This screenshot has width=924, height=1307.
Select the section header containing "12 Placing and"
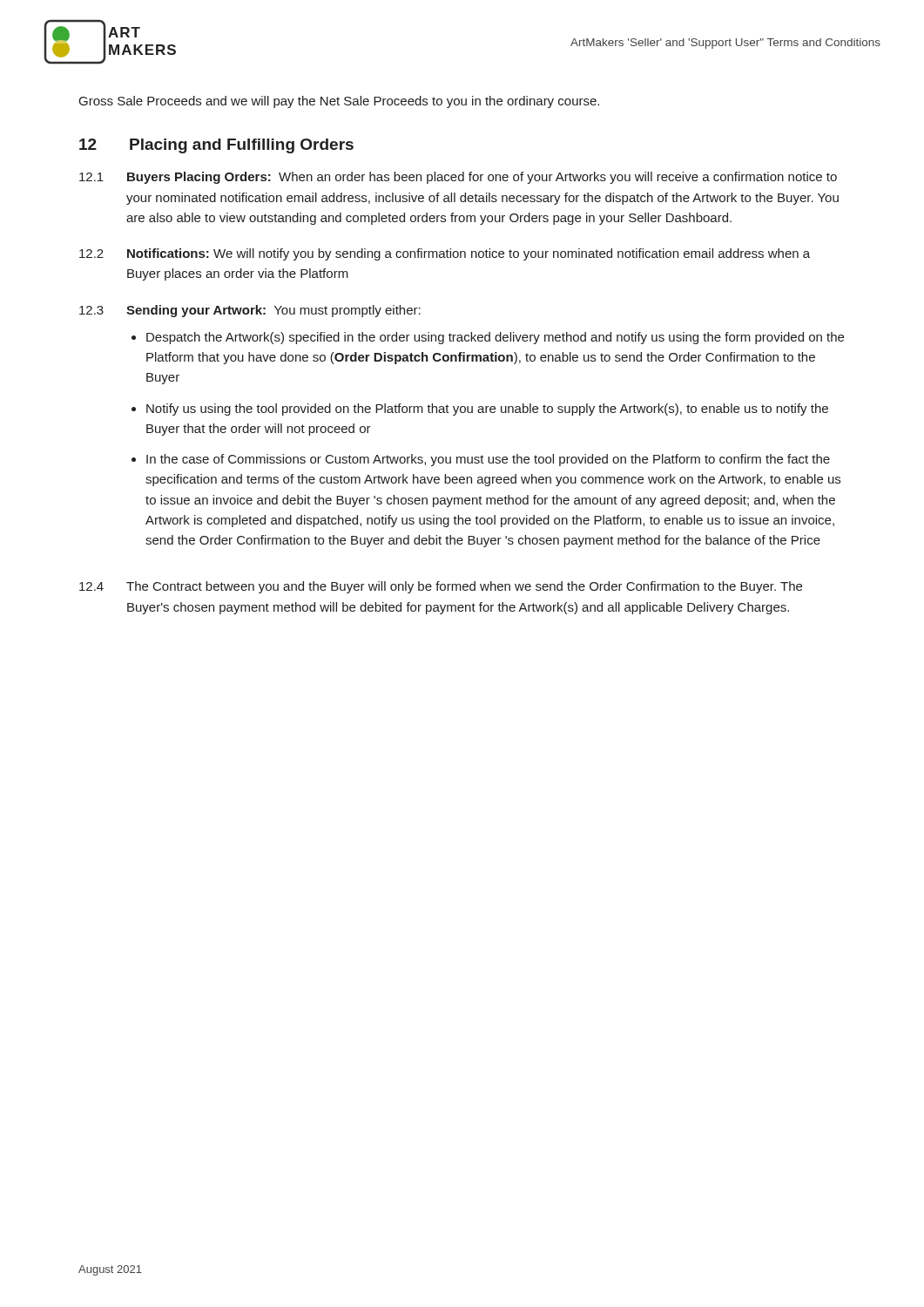pos(216,145)
